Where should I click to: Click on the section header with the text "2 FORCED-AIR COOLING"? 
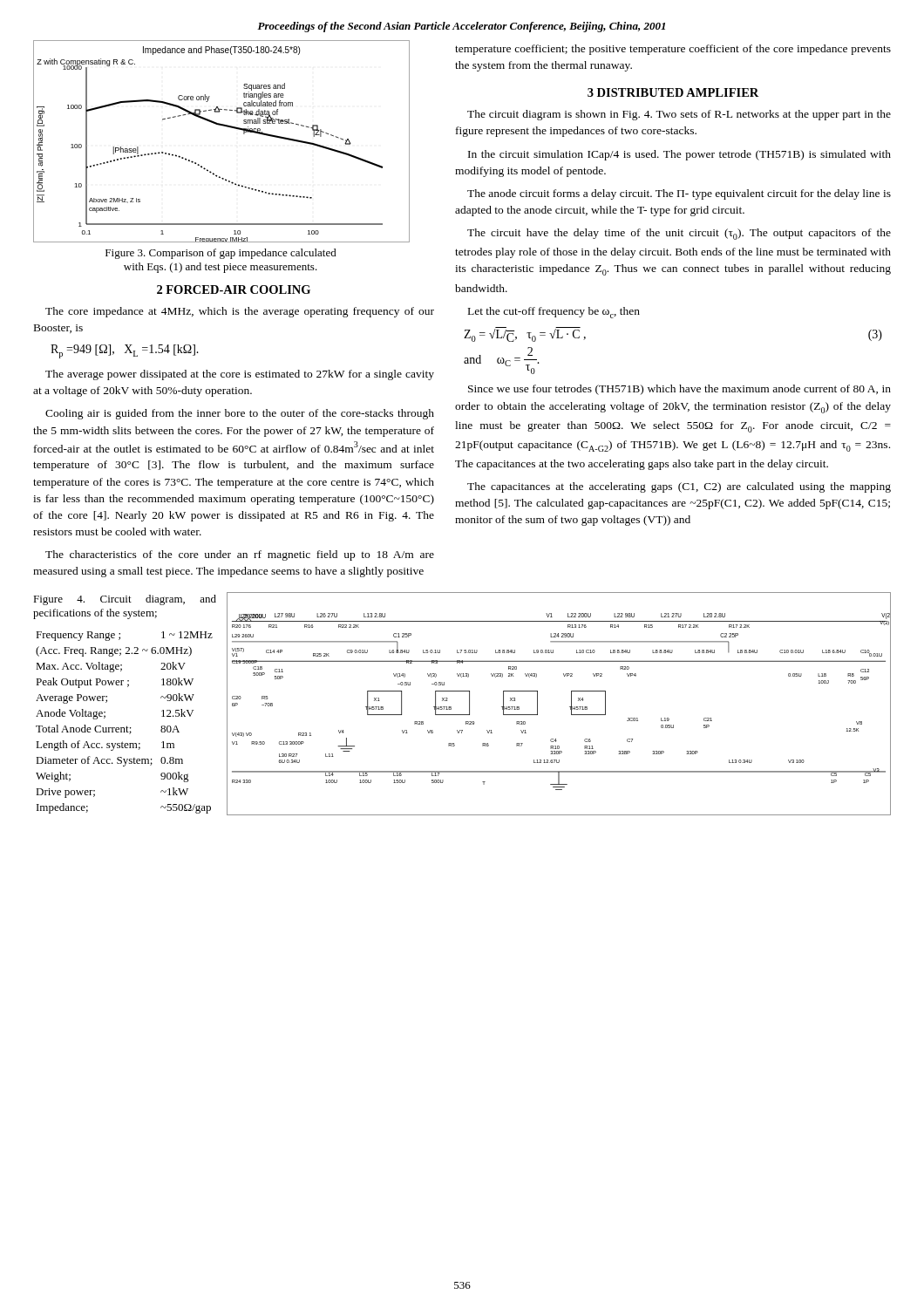click(x=234, y=290)
